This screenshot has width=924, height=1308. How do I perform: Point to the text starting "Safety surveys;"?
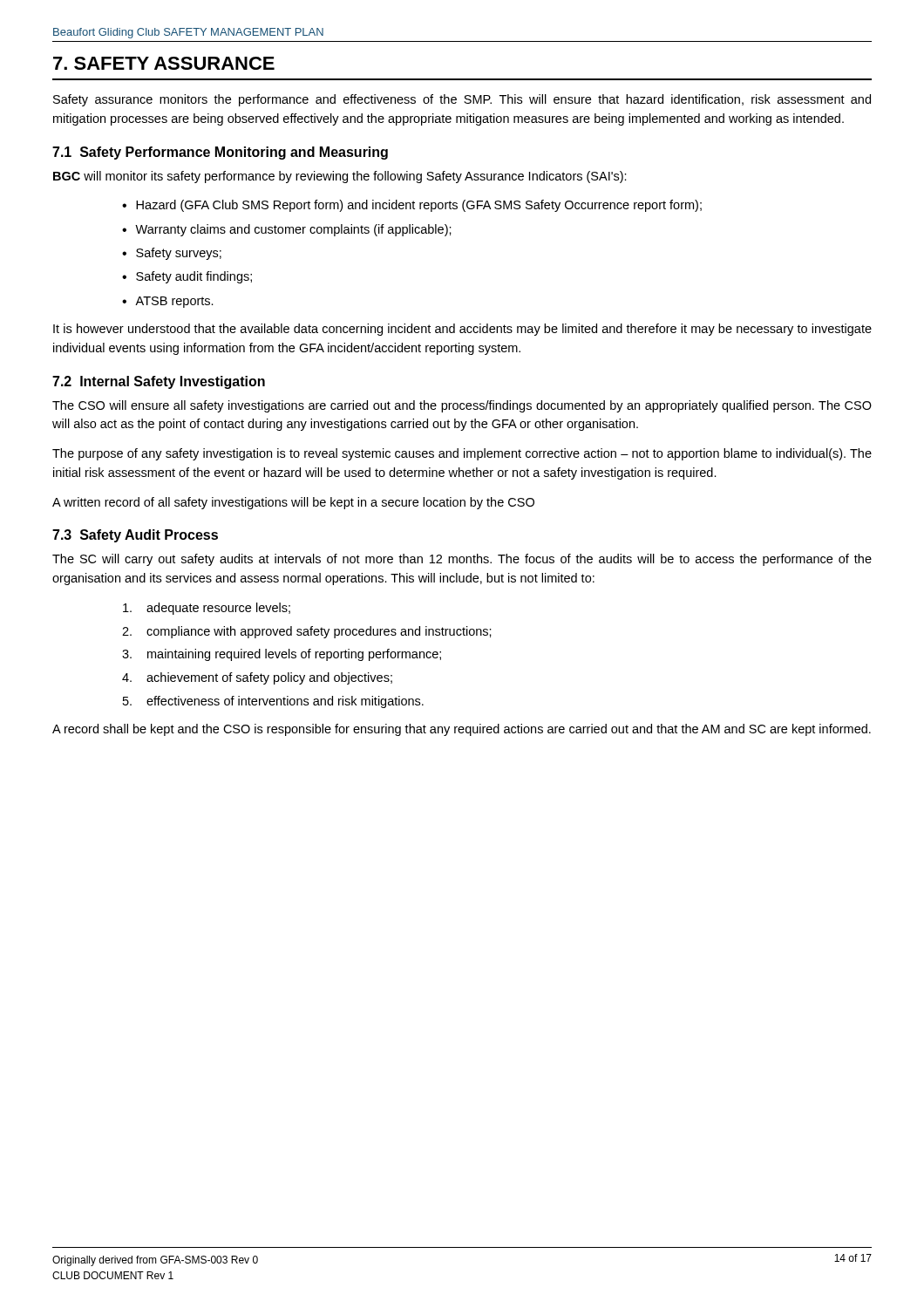coord(179,253)
